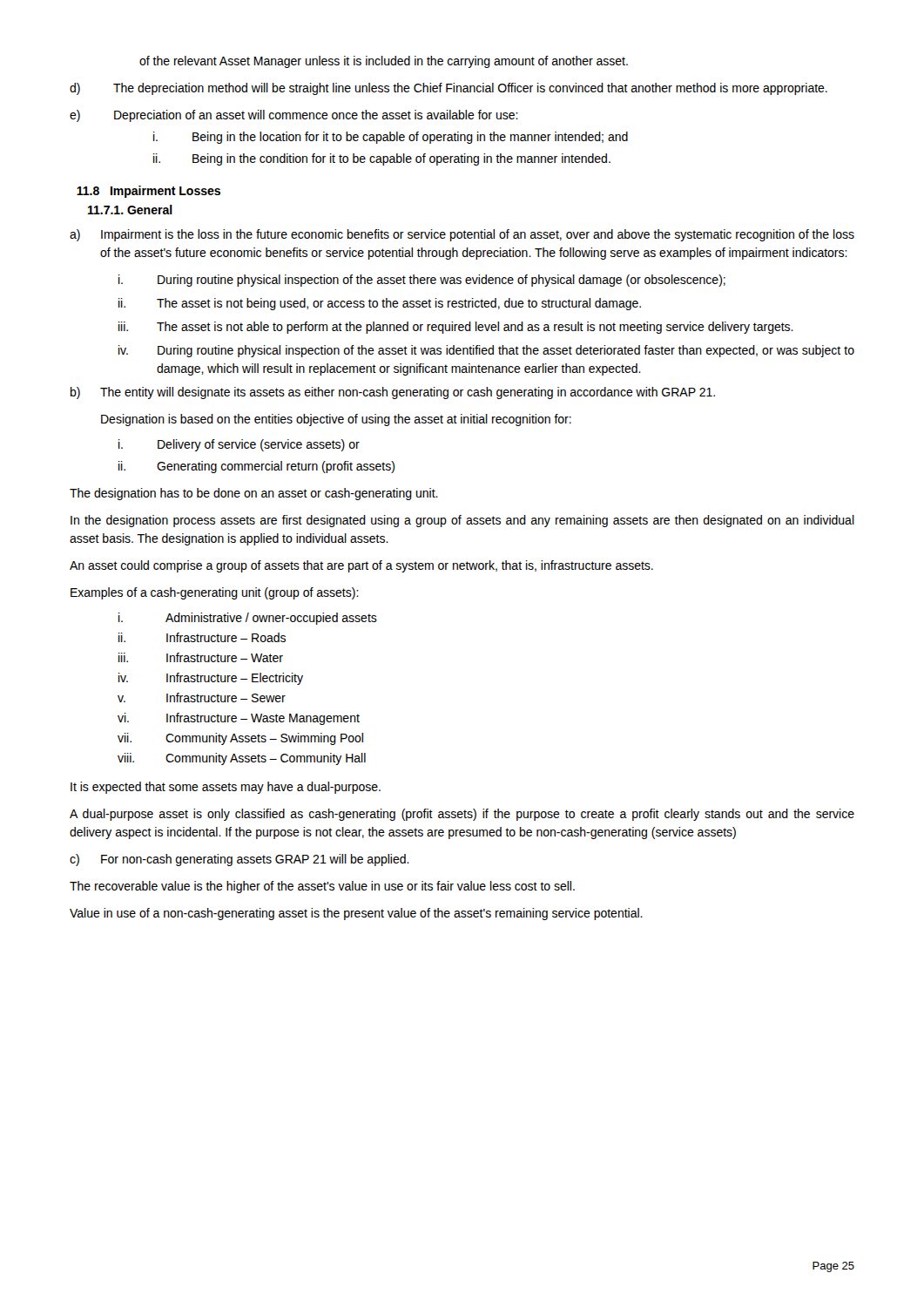Locate the text "11.8 Impairment Losses"
Image resolution: width=924 pixels, height=1307 pixels.
click(145, 191)
